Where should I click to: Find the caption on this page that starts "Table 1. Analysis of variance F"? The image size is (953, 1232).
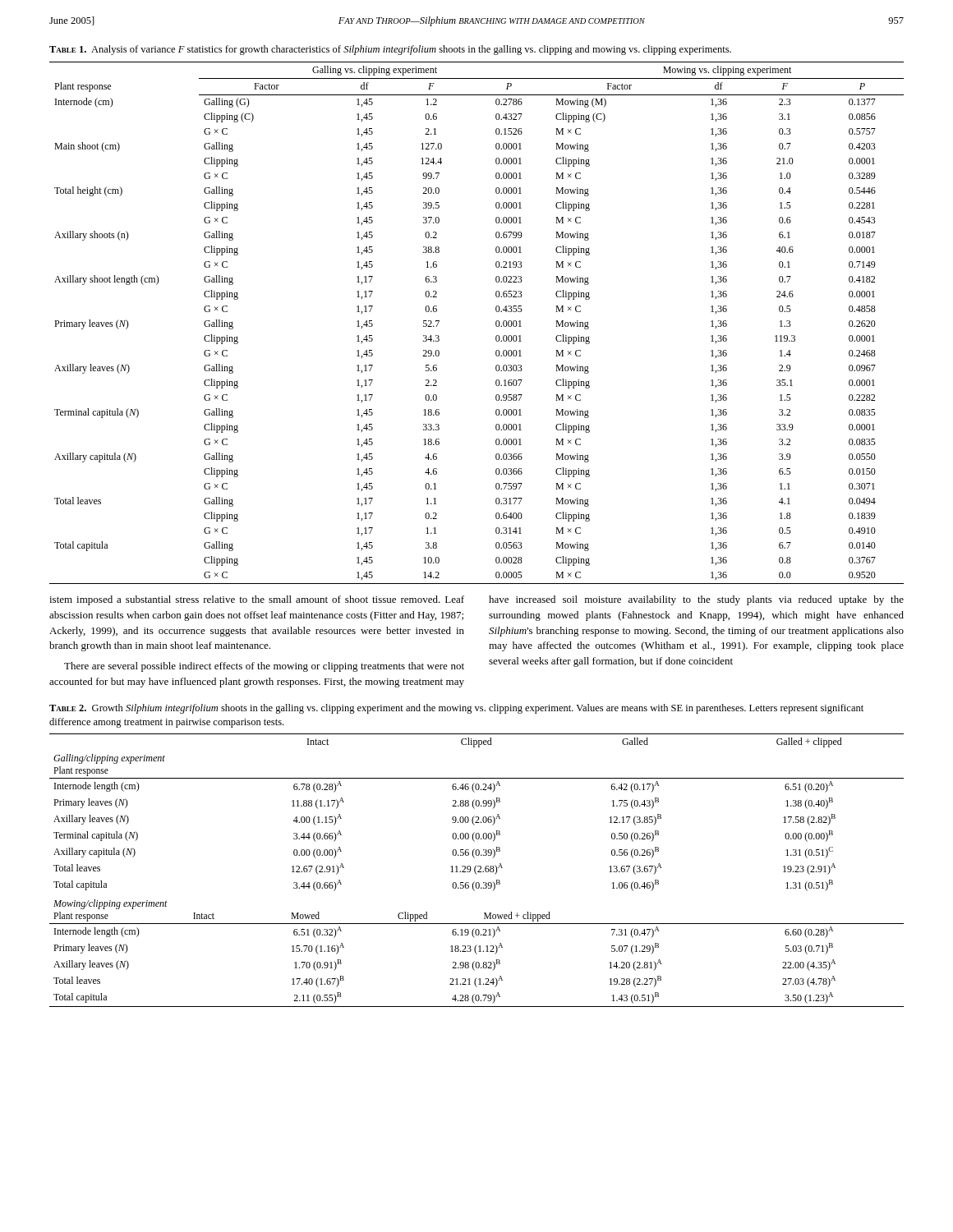click(x=390, y=49)
